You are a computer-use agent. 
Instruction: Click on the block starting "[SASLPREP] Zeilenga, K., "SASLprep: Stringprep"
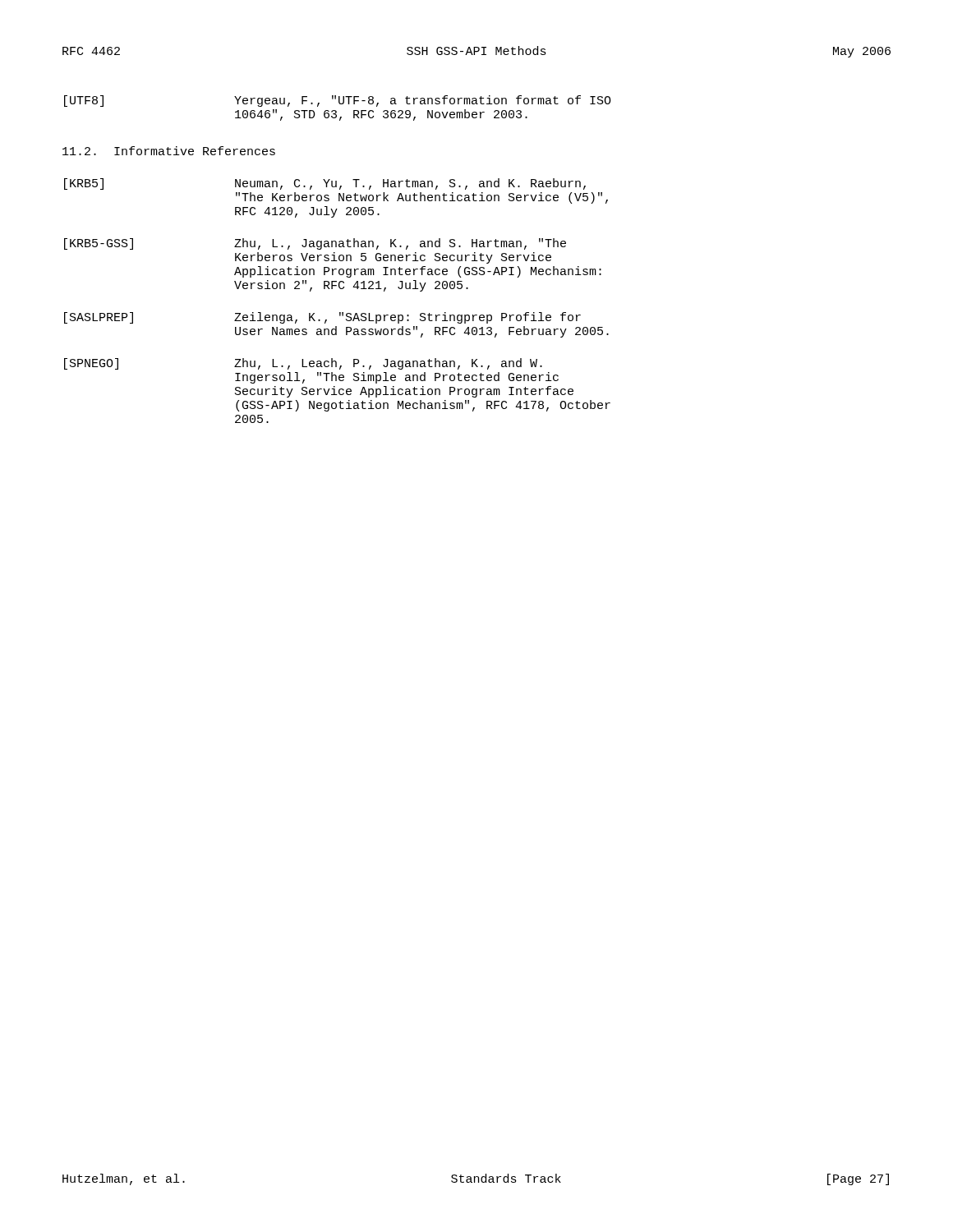[476, 325]
